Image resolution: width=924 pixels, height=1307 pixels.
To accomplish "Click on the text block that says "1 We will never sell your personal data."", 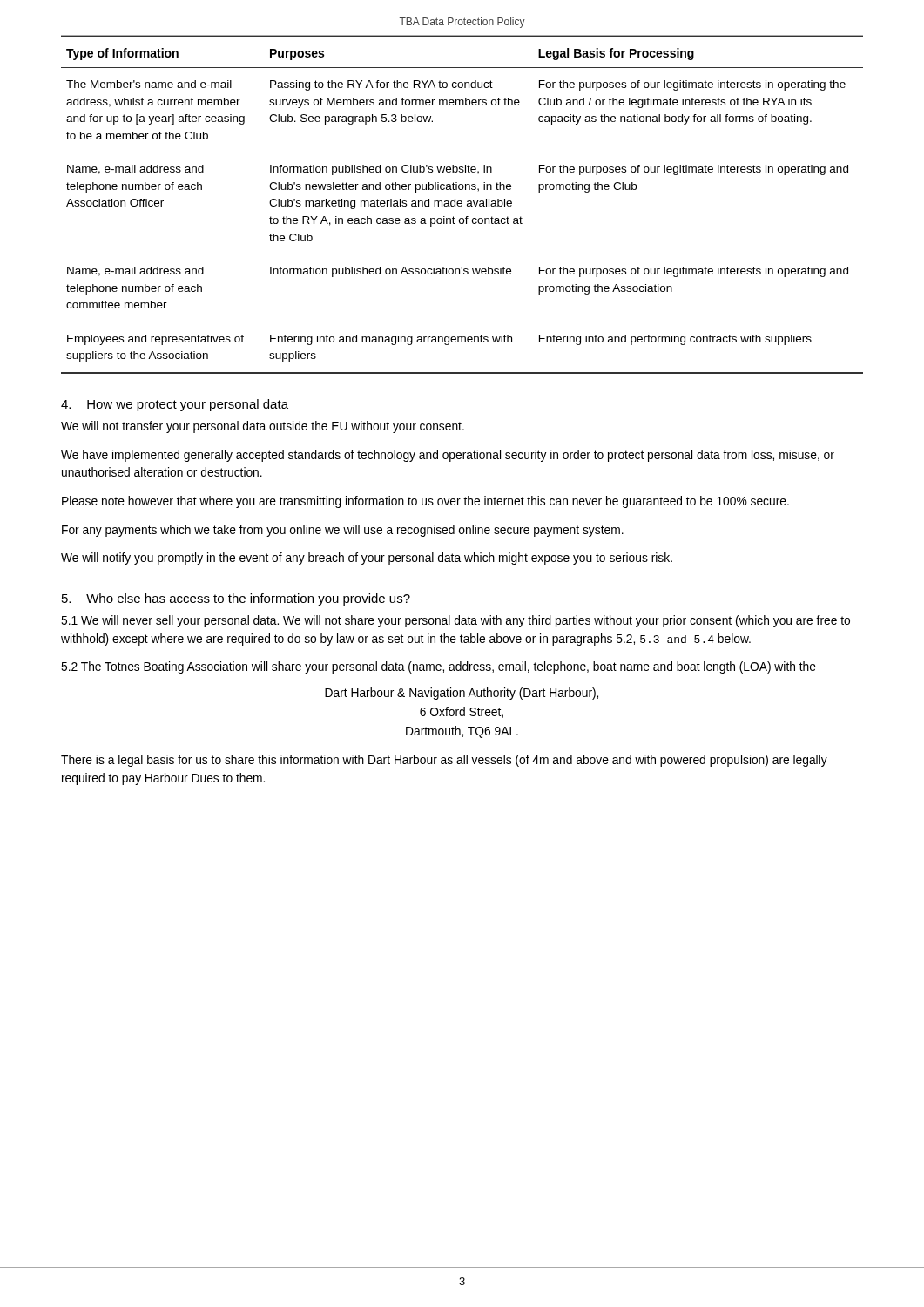I will point(456,630).
